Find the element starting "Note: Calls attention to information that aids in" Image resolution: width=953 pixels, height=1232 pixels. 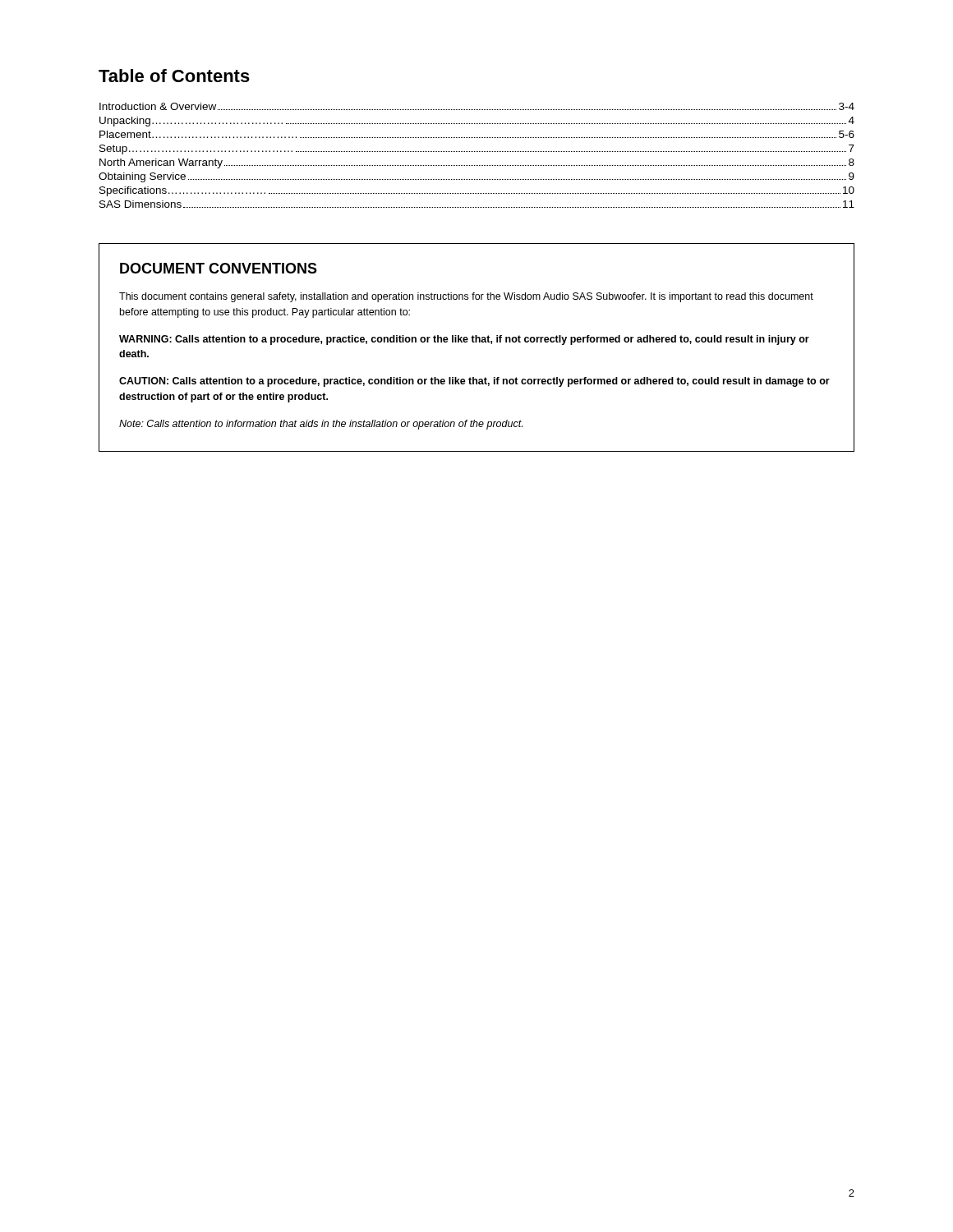pos(321,423)
